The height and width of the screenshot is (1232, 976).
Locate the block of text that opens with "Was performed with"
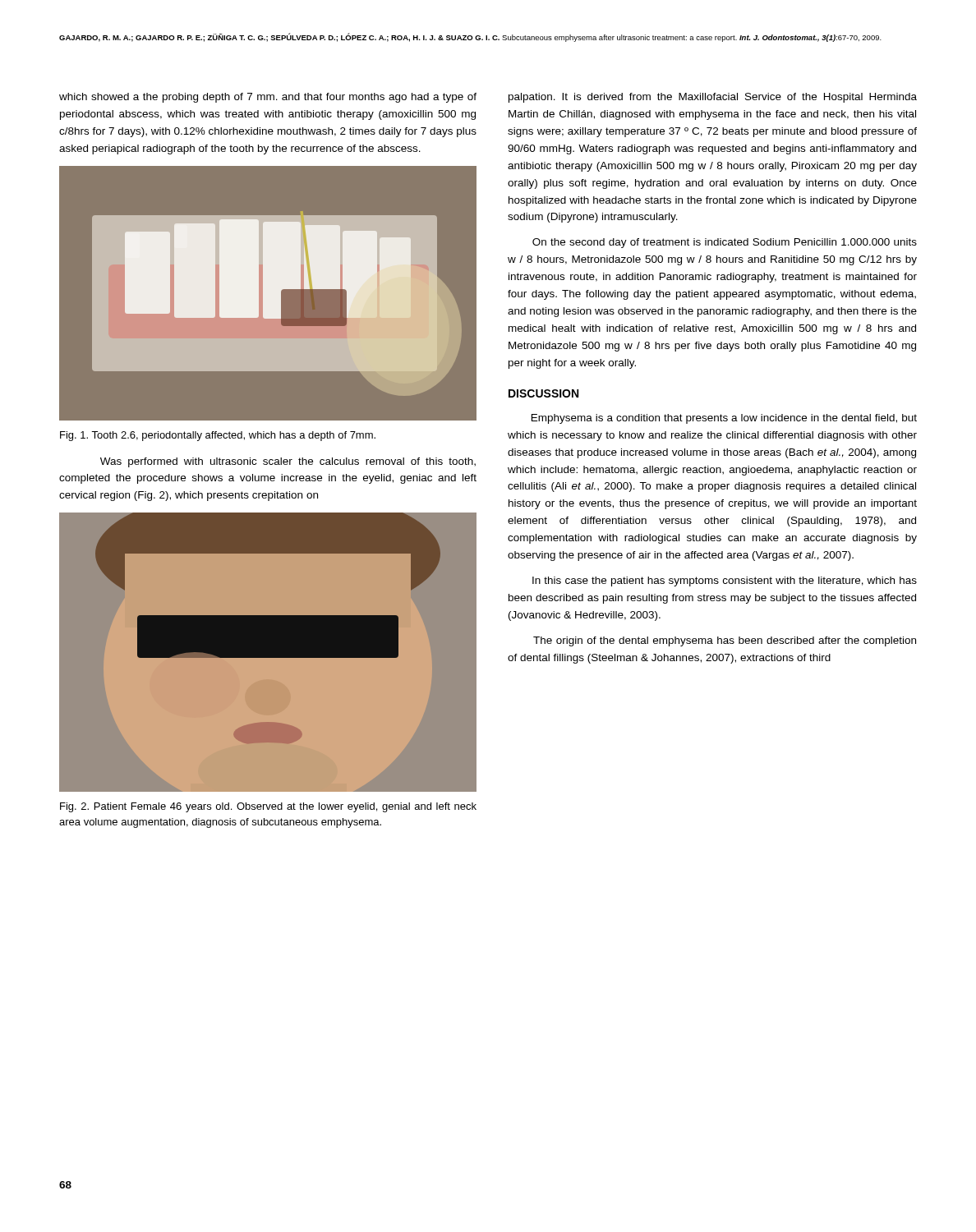click(268, 478)
